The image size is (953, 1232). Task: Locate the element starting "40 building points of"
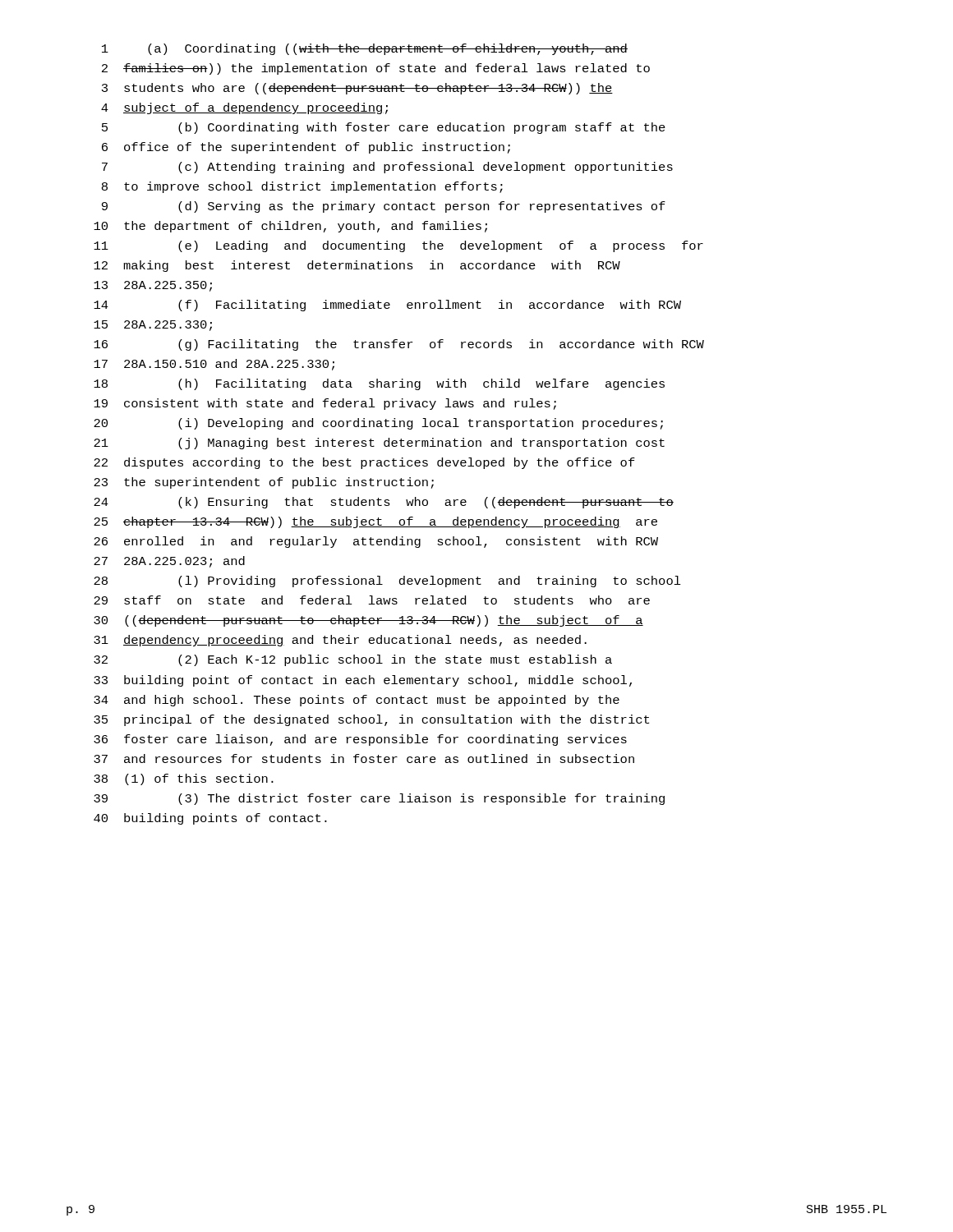(x=210, y=819)
